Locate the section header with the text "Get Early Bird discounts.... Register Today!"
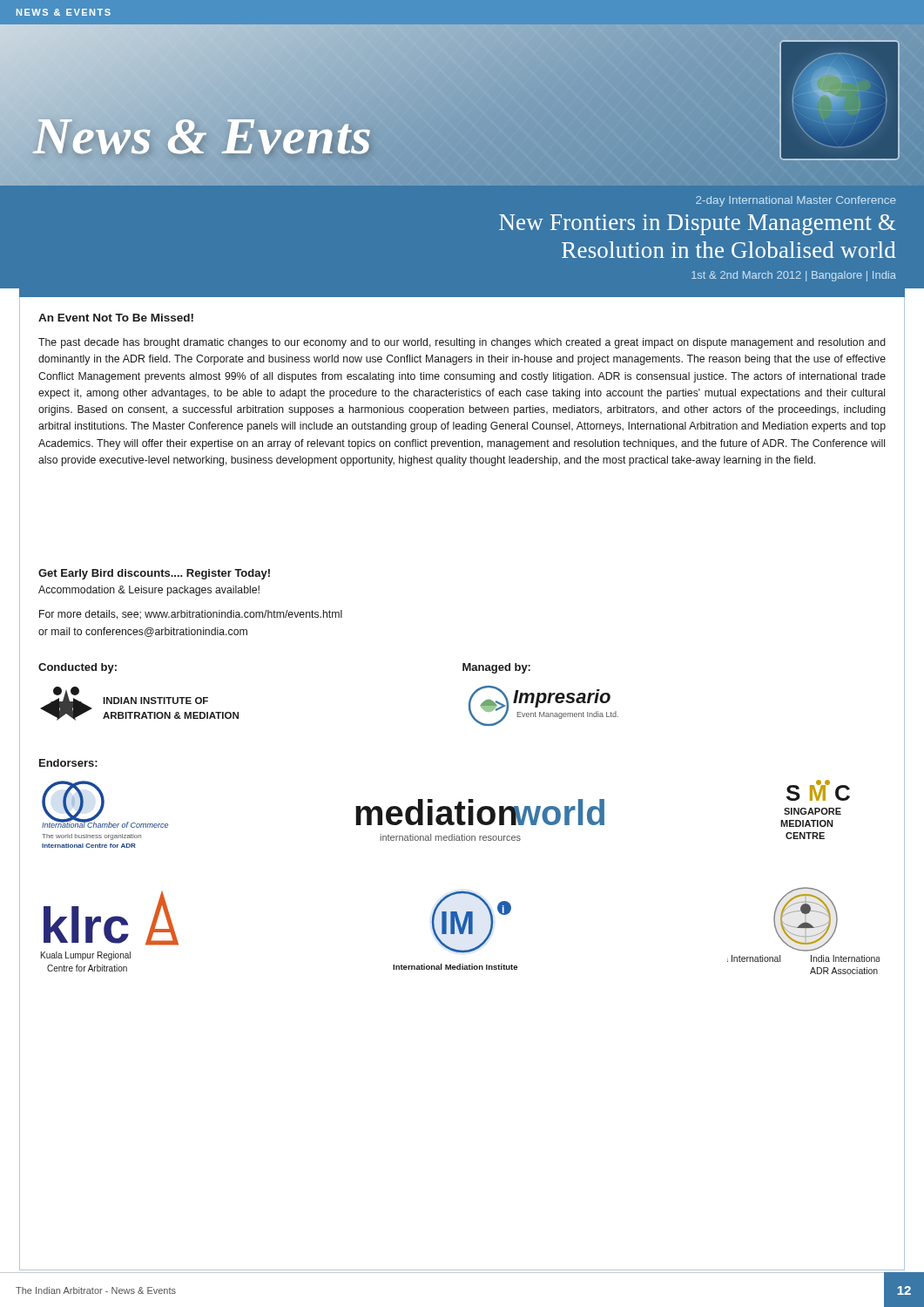The width and height of the screenshot is (924, 1307). coord(155,573)
